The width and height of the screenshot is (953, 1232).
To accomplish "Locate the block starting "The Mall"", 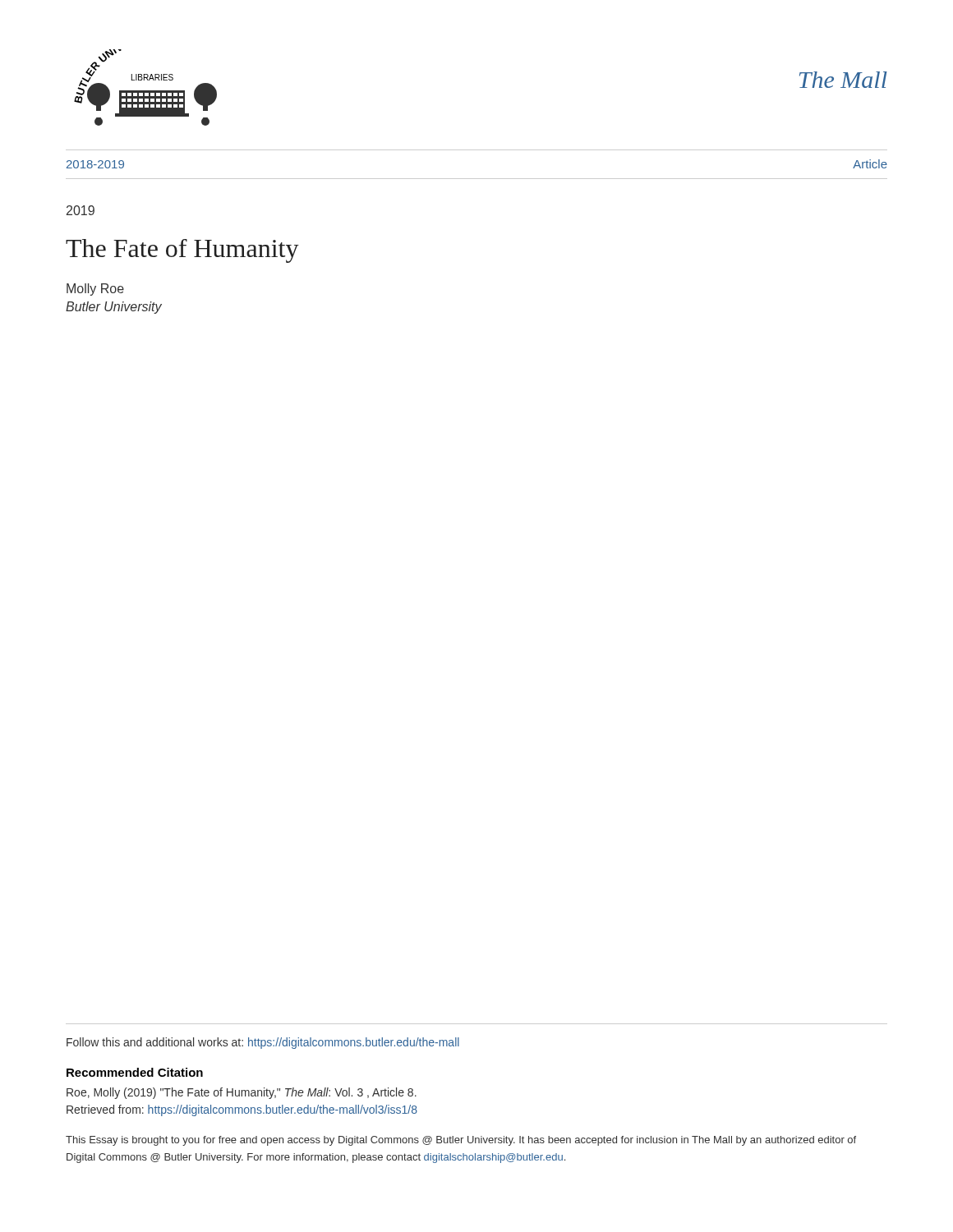I will (x=842, y=75).
